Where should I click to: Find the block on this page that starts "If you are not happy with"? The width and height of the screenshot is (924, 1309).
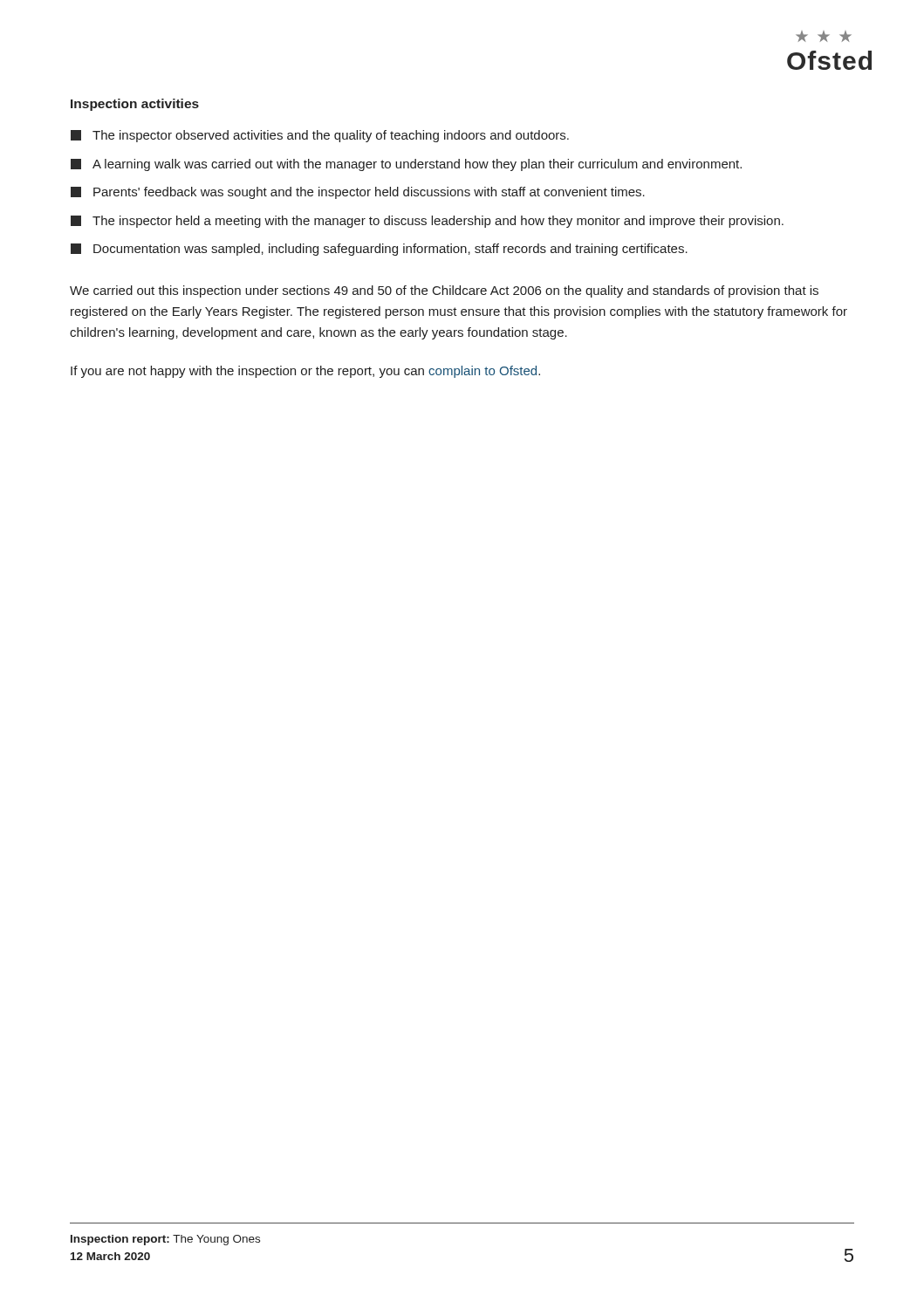point(306,370)
